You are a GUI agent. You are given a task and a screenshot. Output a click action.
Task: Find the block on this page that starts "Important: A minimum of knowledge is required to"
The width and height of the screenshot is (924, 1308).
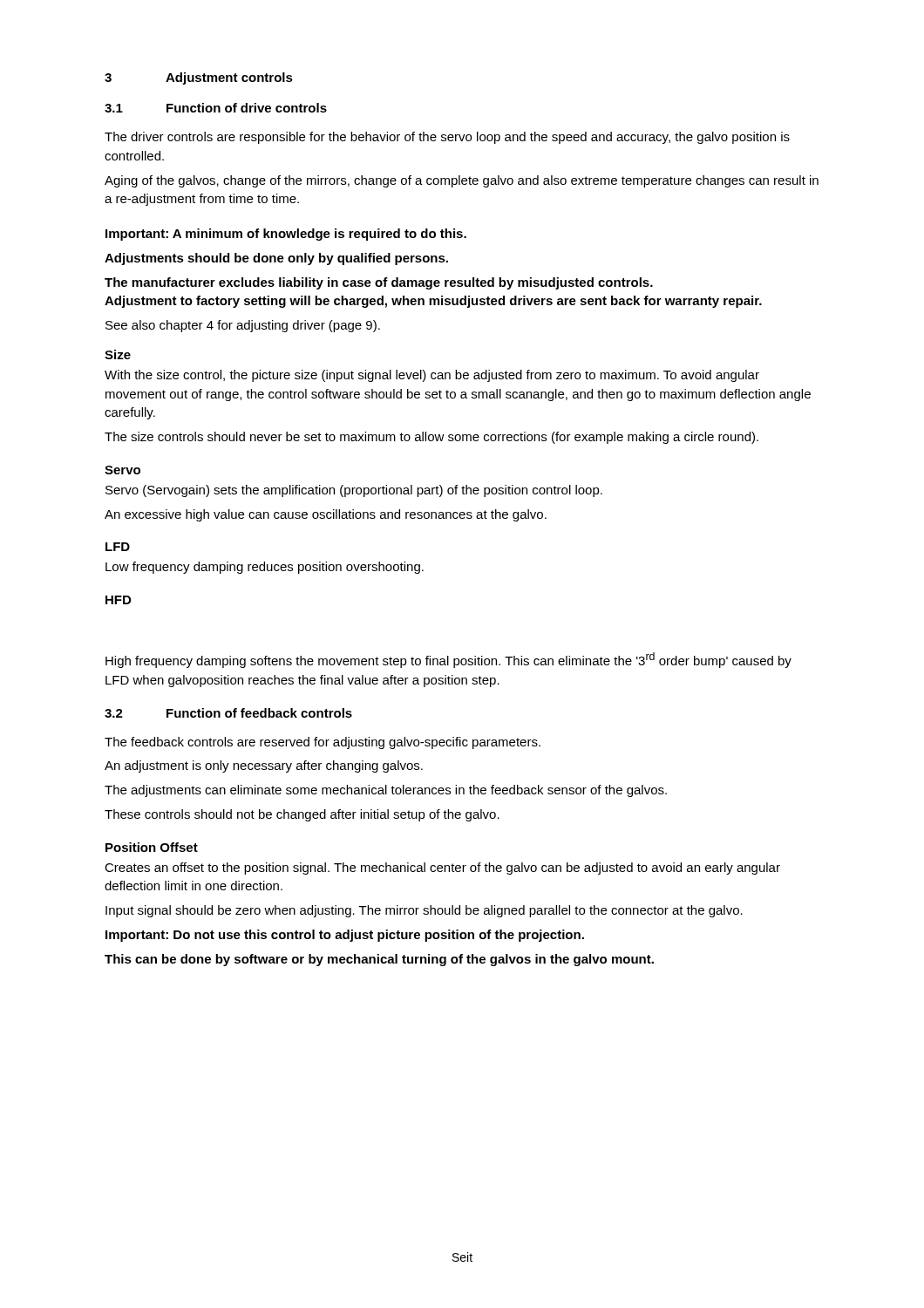click(462, 279)
